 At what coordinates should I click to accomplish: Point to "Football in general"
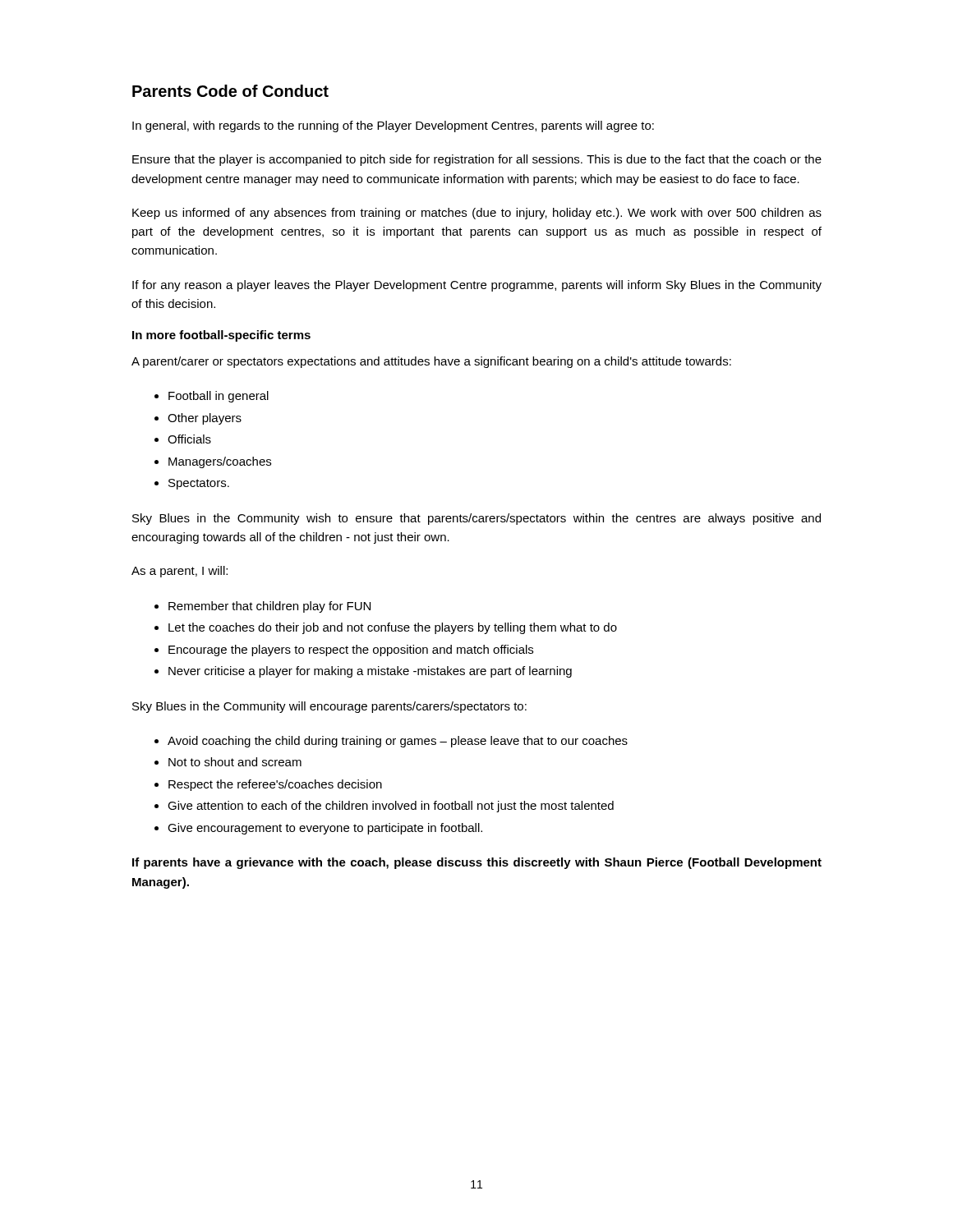(x=218, y=396)
